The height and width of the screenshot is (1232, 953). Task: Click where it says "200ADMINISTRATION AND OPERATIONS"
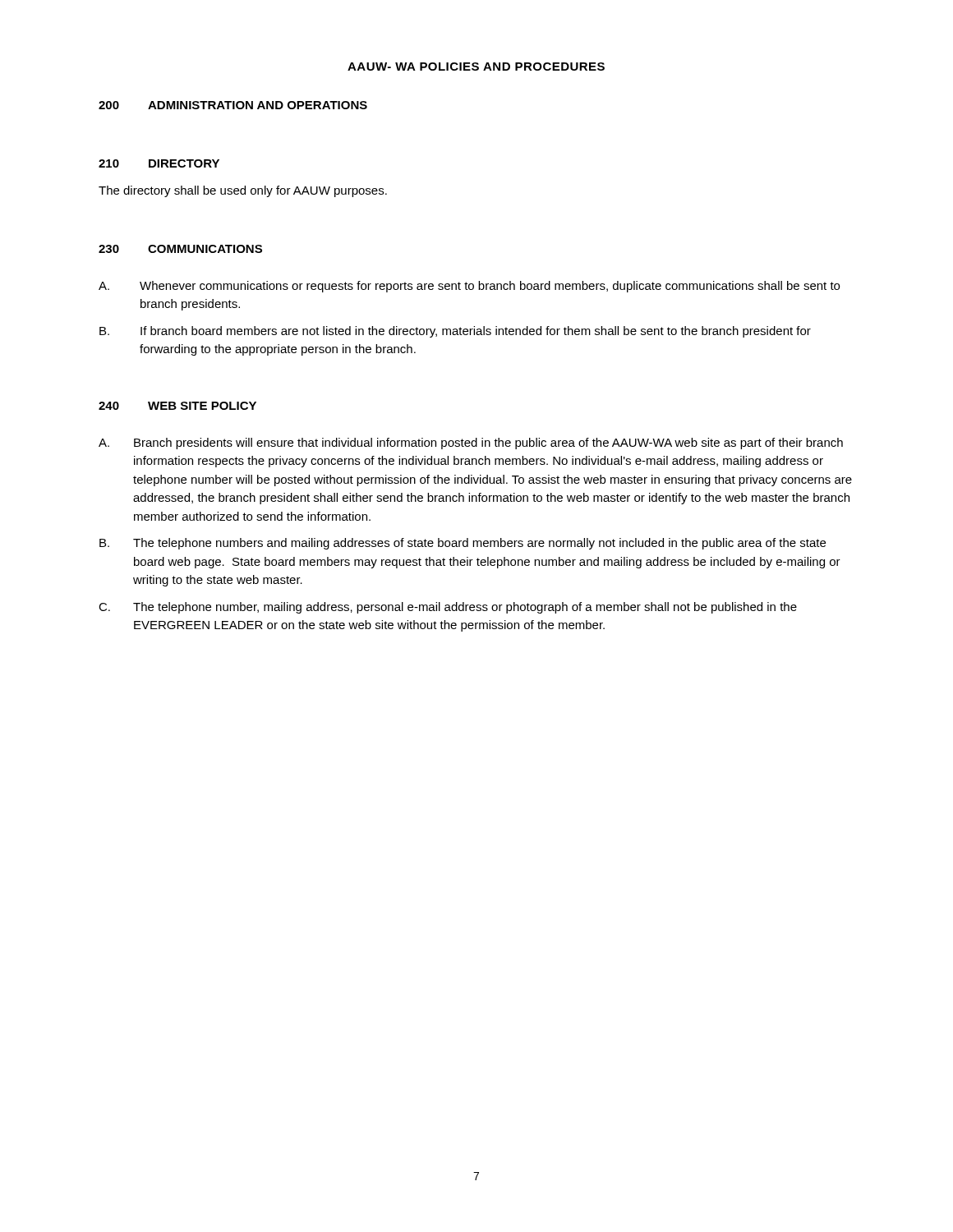click(233, 105)
